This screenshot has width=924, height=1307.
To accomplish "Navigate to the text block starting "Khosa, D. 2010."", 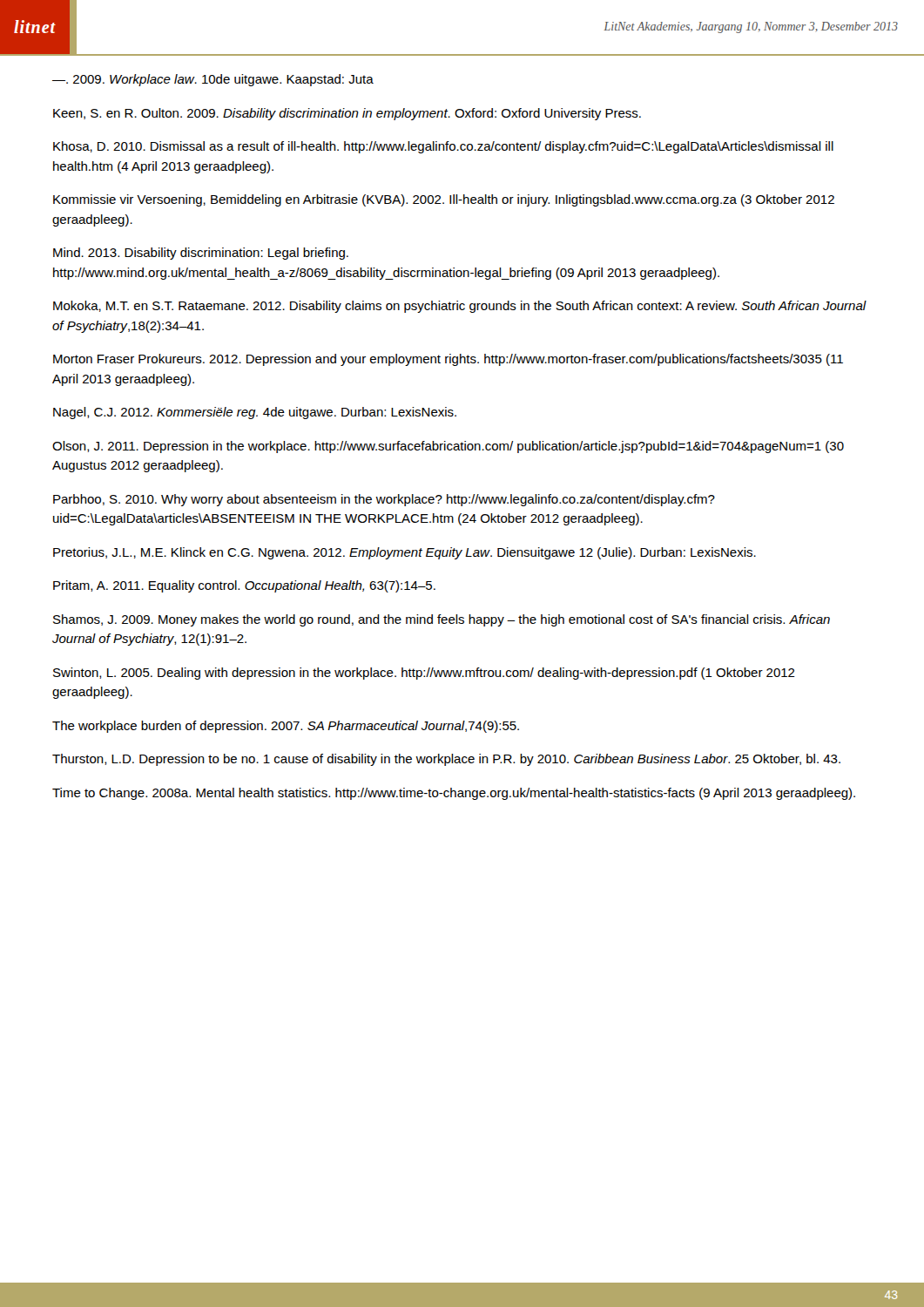I will 443,156.
